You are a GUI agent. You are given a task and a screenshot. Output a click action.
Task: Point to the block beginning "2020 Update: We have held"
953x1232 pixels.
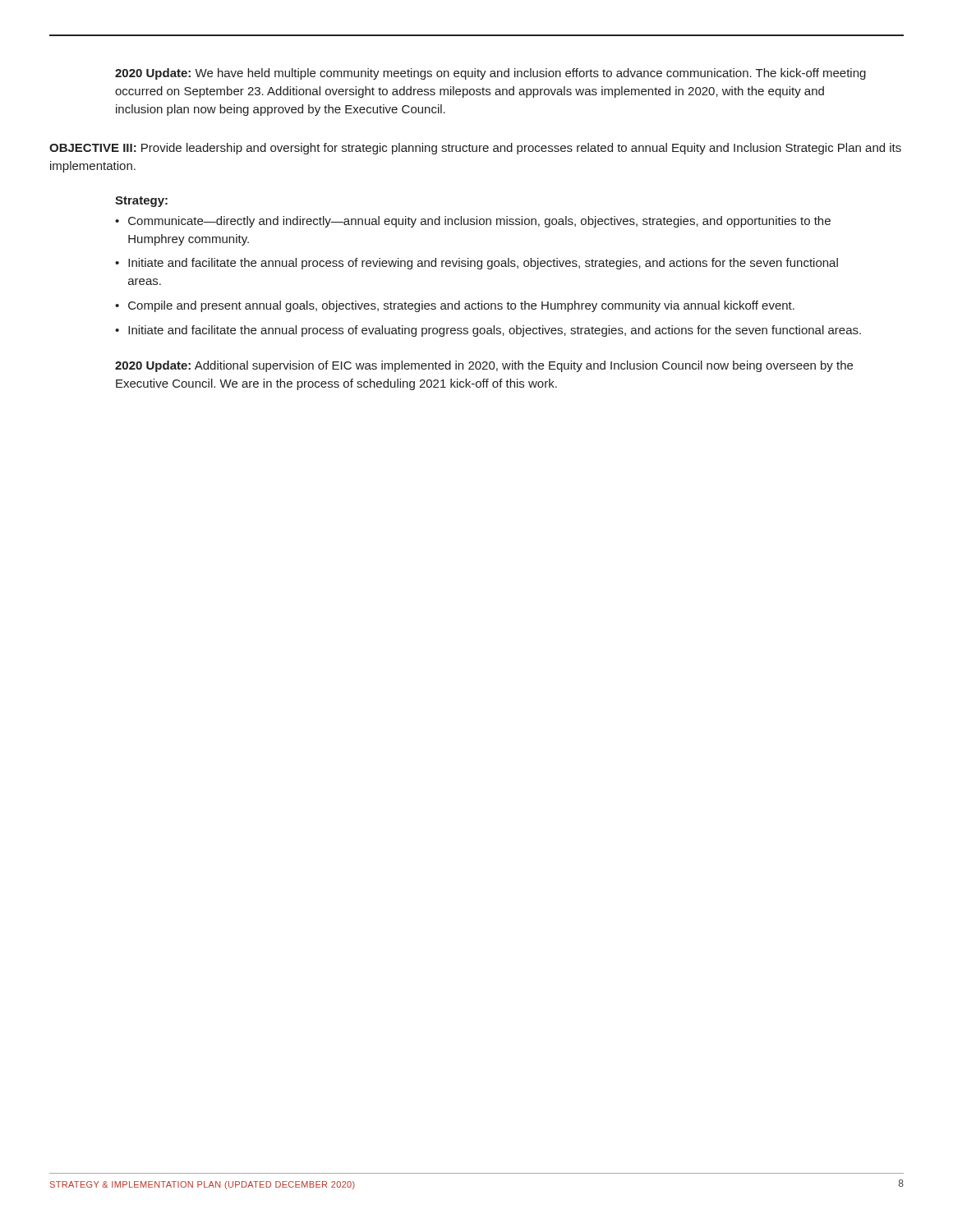[491, 91]
